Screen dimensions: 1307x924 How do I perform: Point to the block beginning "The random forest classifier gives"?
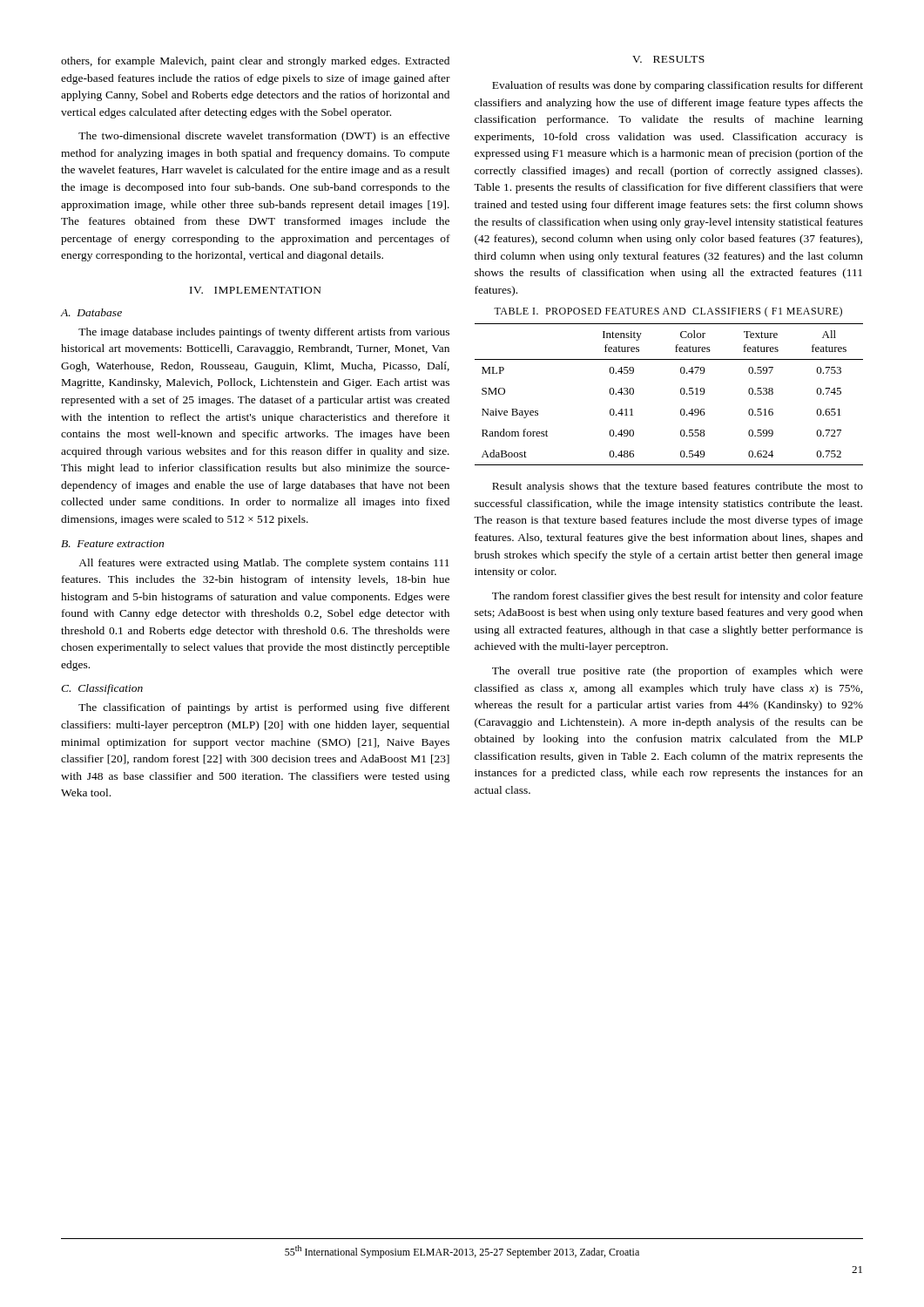pyautogui.click(x=669, y=621)
